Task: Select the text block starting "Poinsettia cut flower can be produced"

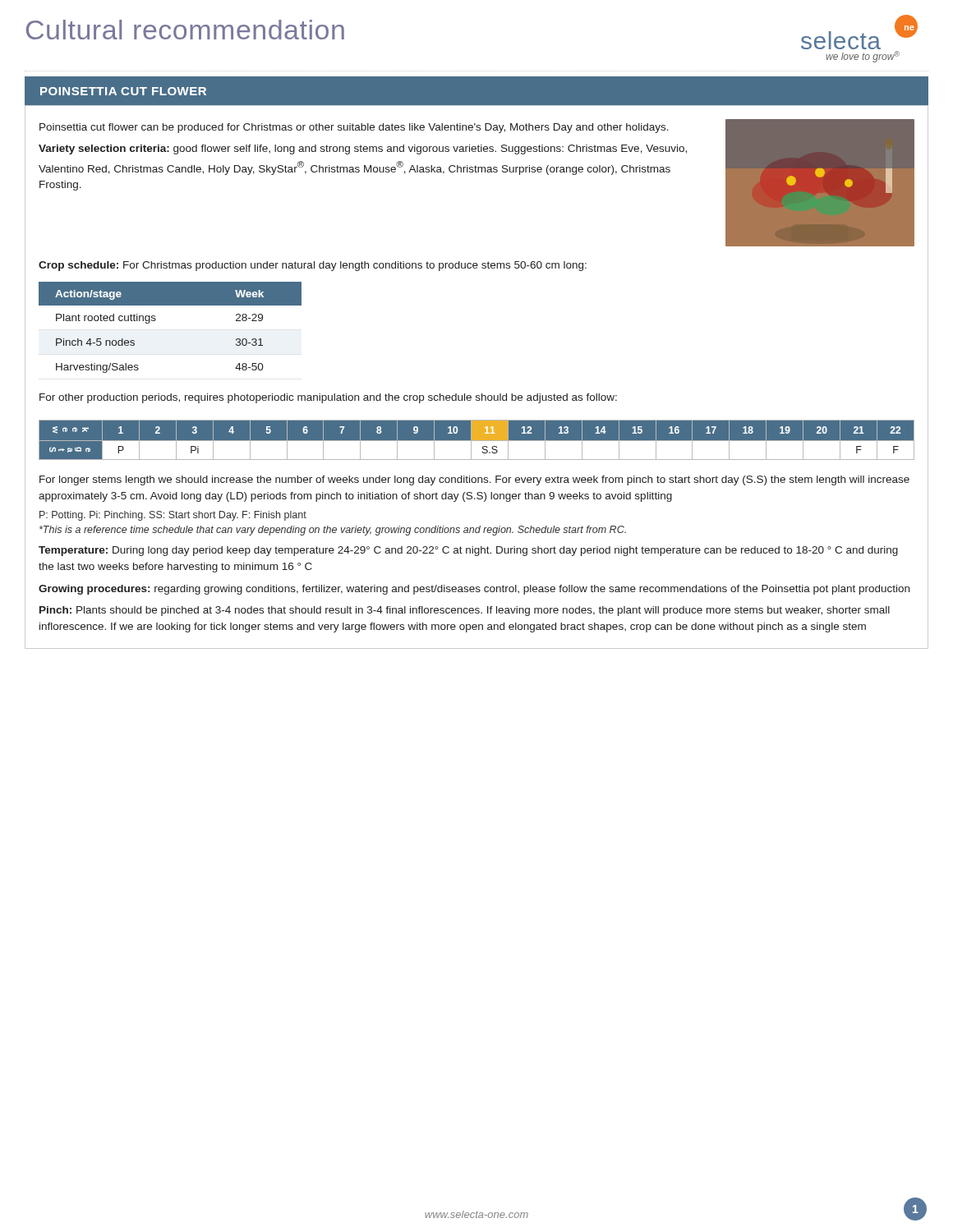Action: tap(354, 127)
